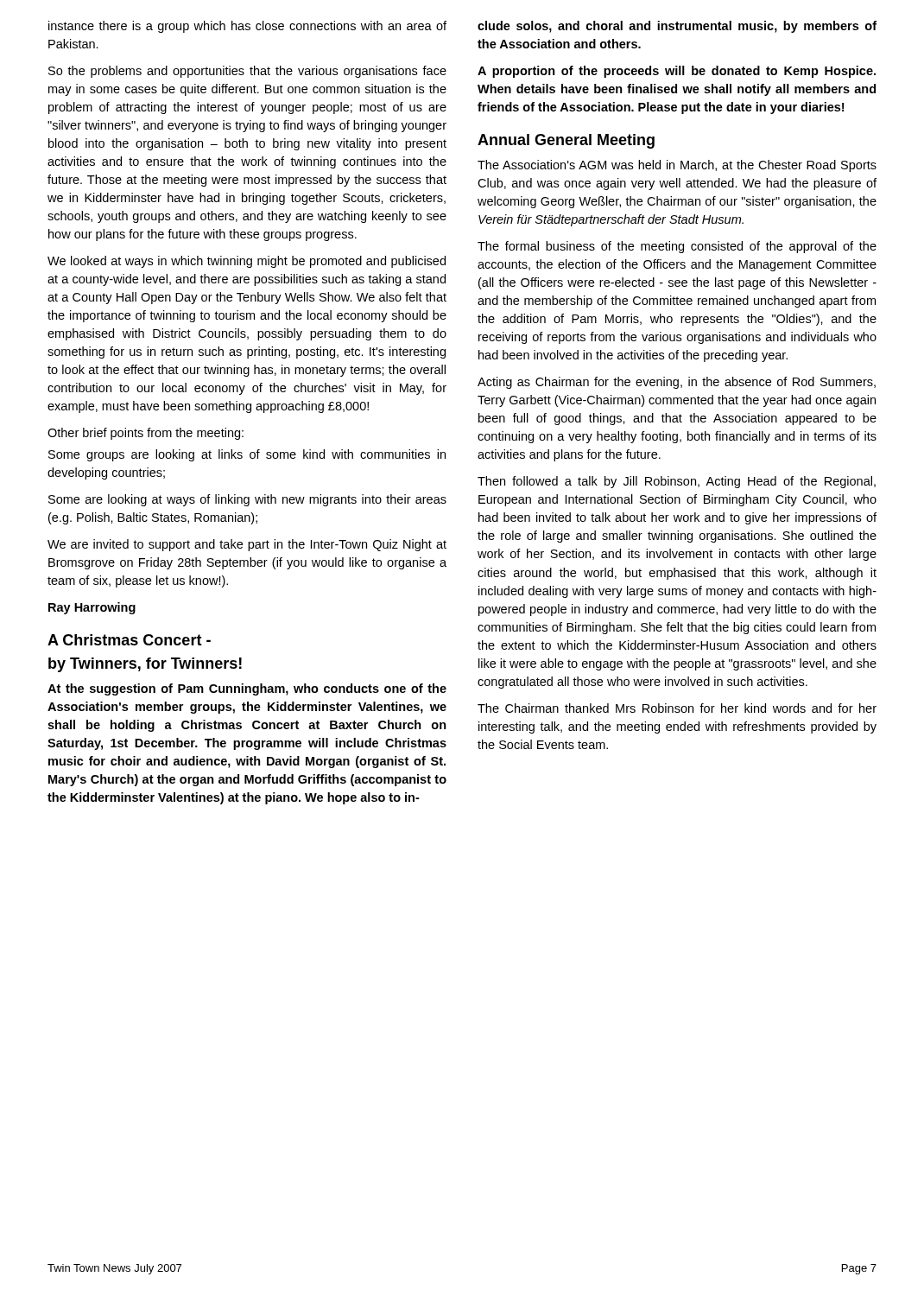Point to the element starting "Then followed a"
924x1296 pixels.
[x=677, y=582]
